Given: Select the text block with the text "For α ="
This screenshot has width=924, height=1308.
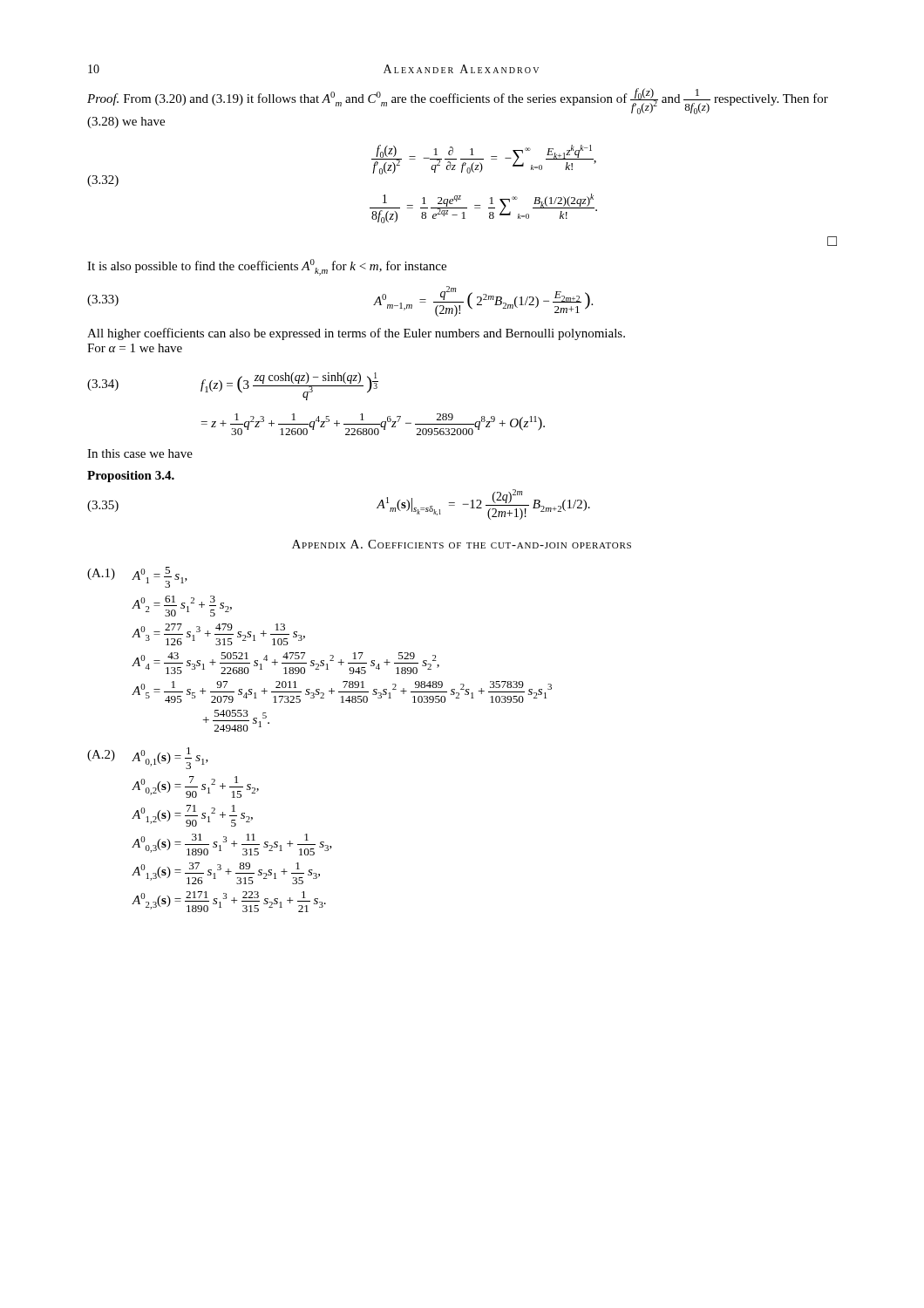Looking at the screenshot, I should click(135, 348).
